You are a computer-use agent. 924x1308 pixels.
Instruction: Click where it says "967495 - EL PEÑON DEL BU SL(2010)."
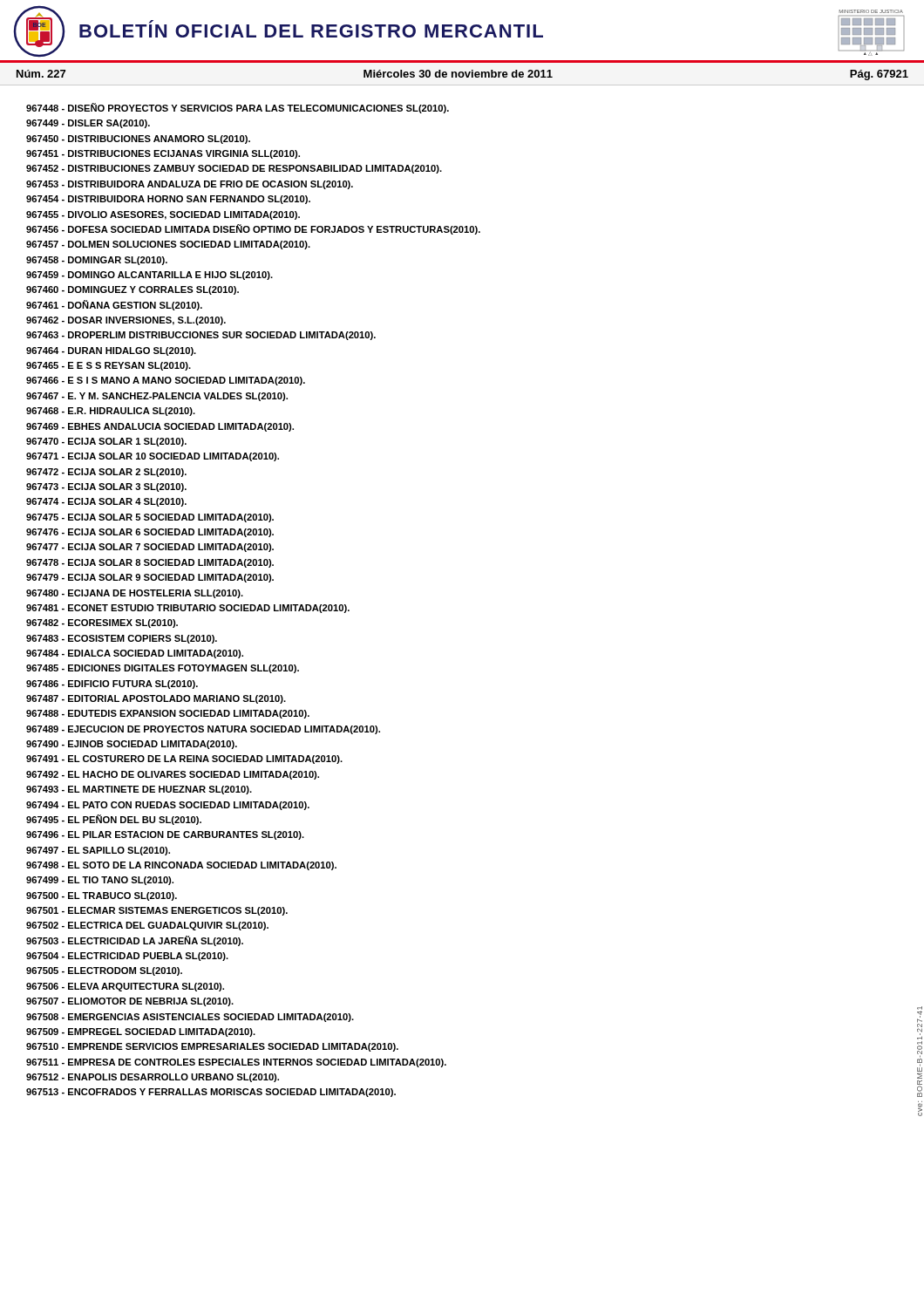click(114, 820)
